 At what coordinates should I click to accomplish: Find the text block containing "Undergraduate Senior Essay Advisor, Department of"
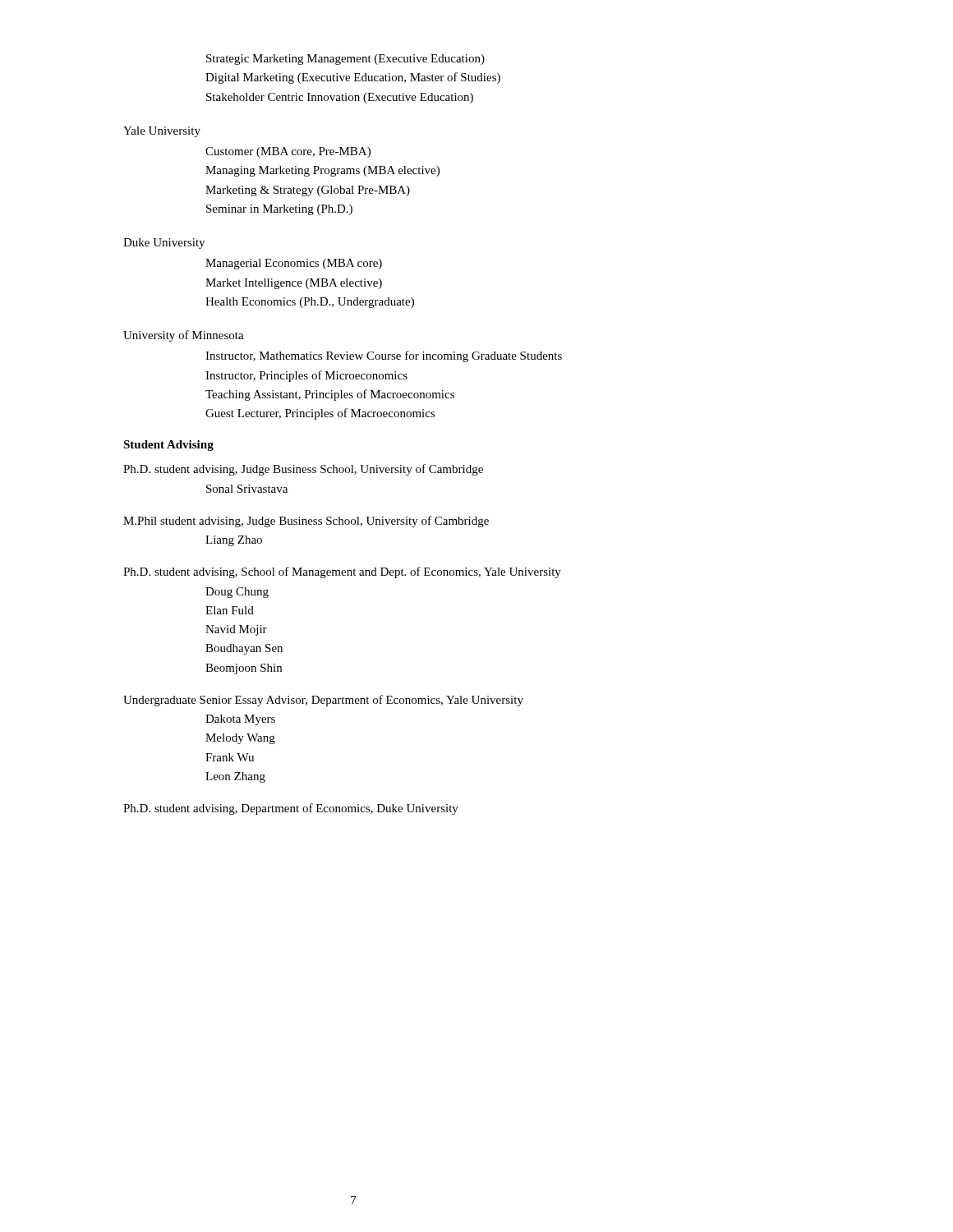(x=323, y=700)
